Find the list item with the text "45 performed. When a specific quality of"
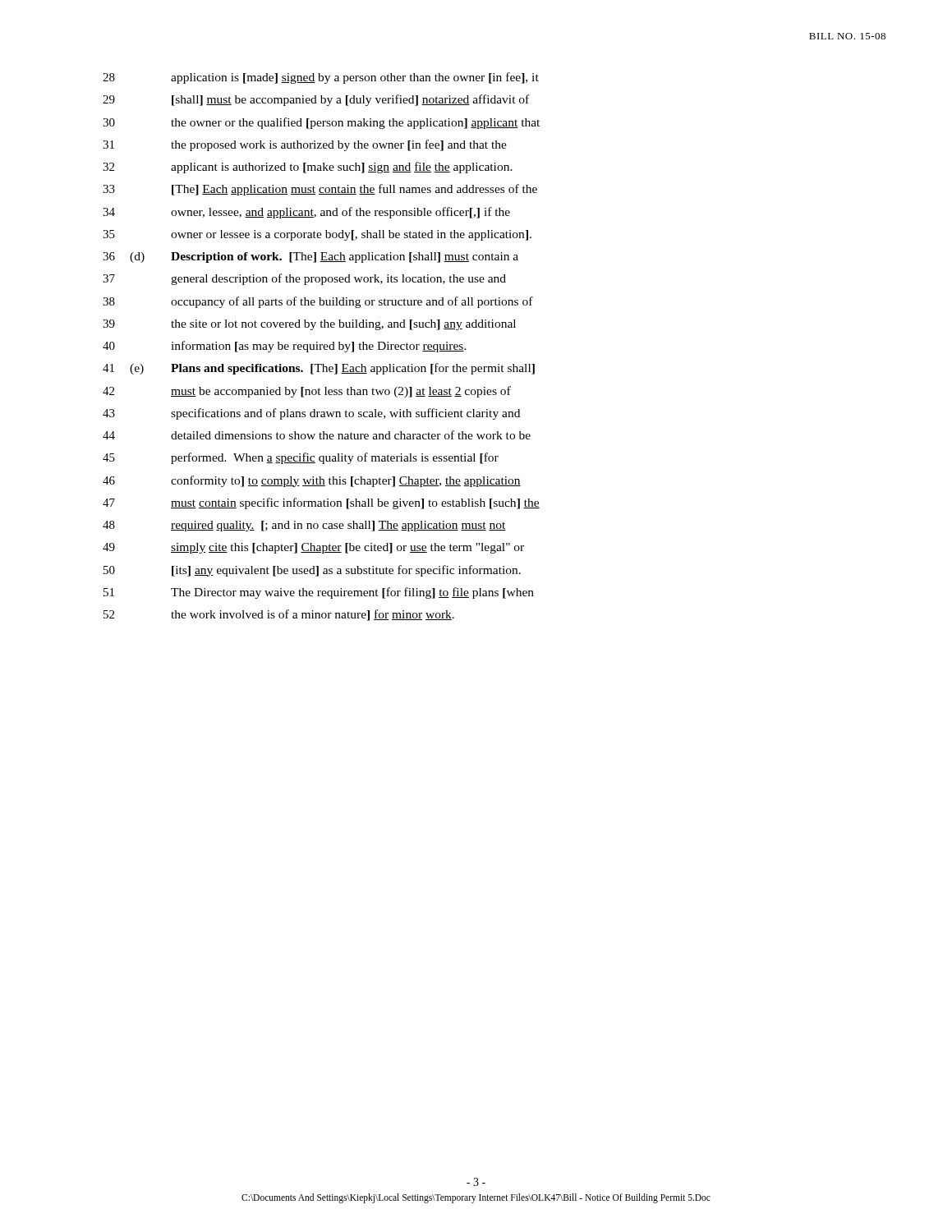Viewport: 952px width, 1232px height. tap(476, 457)
